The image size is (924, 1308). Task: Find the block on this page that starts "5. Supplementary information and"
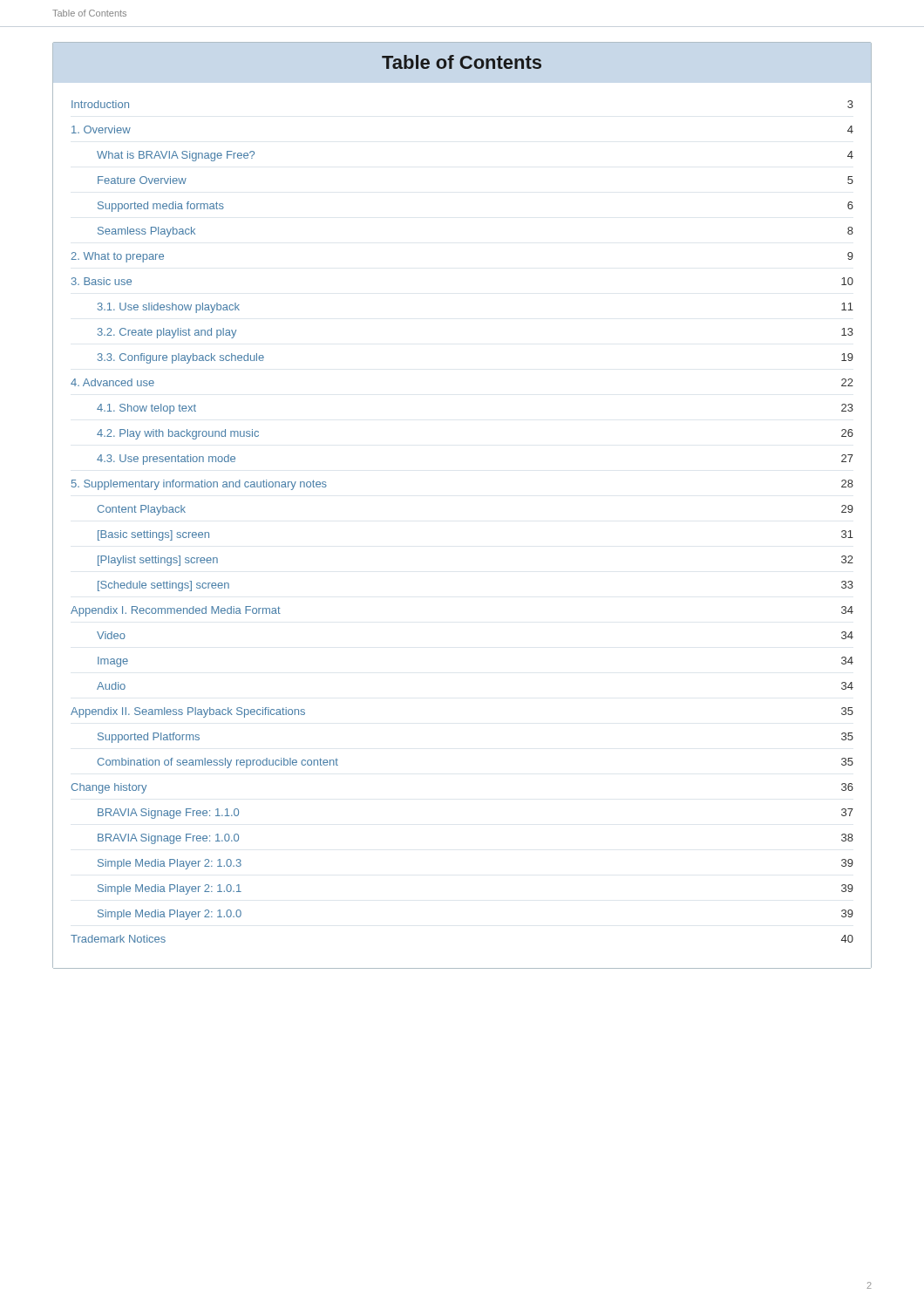tap(198, 484)
